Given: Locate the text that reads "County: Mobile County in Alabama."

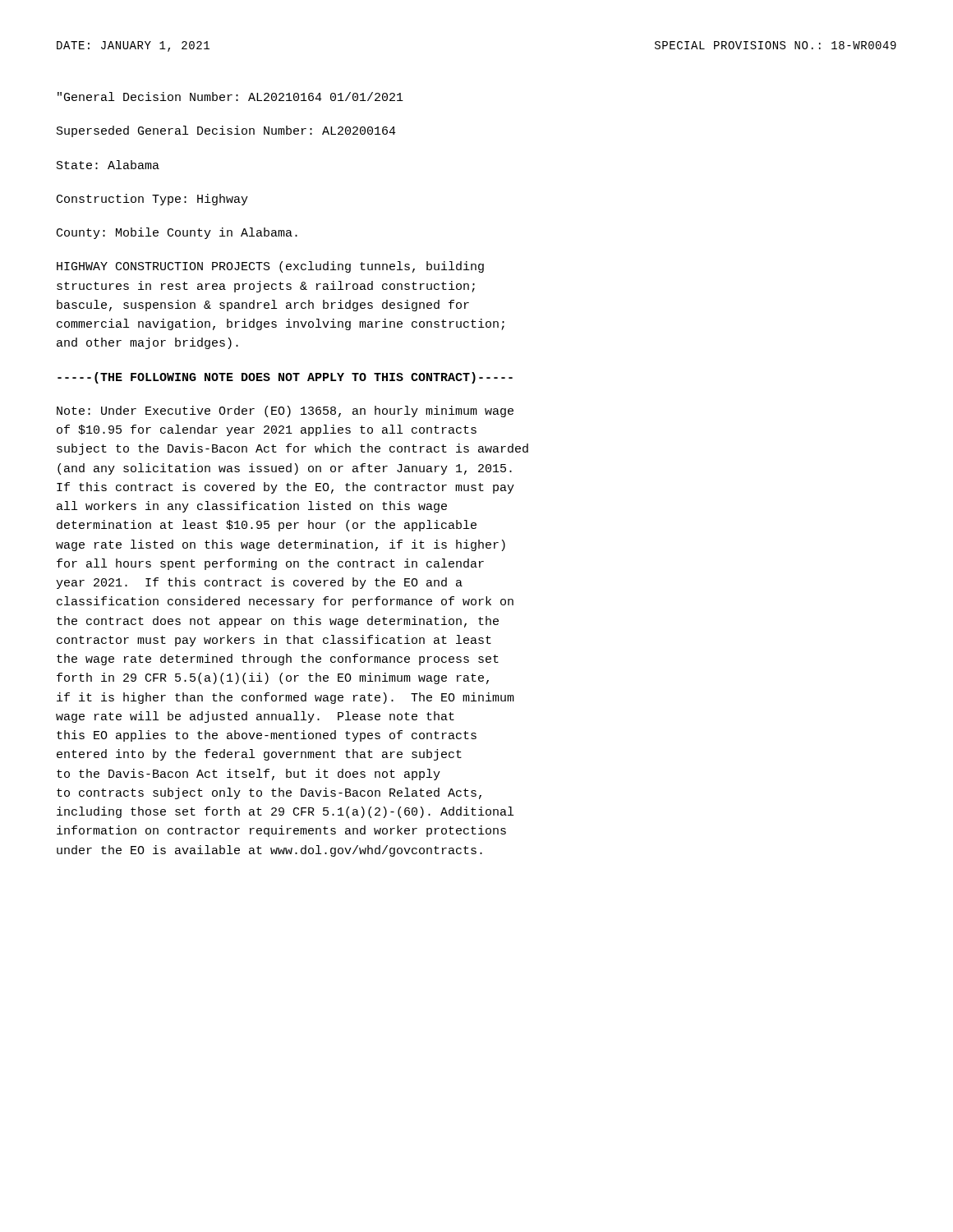Looking at the screenshot, I should [178, 234].
